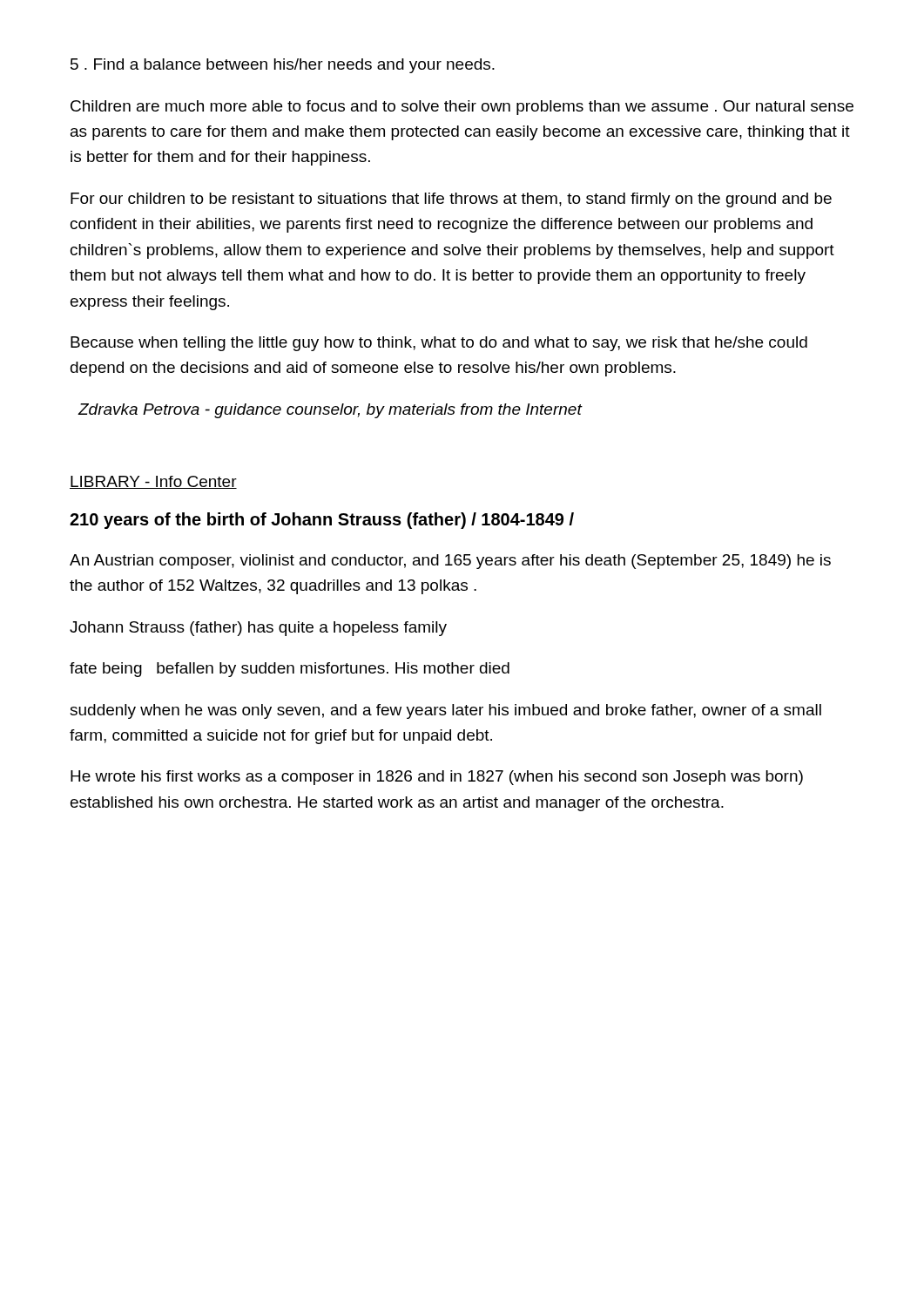
Task: Click on the passage starting "He wrote his first works as"
Action: click(437, 789)
